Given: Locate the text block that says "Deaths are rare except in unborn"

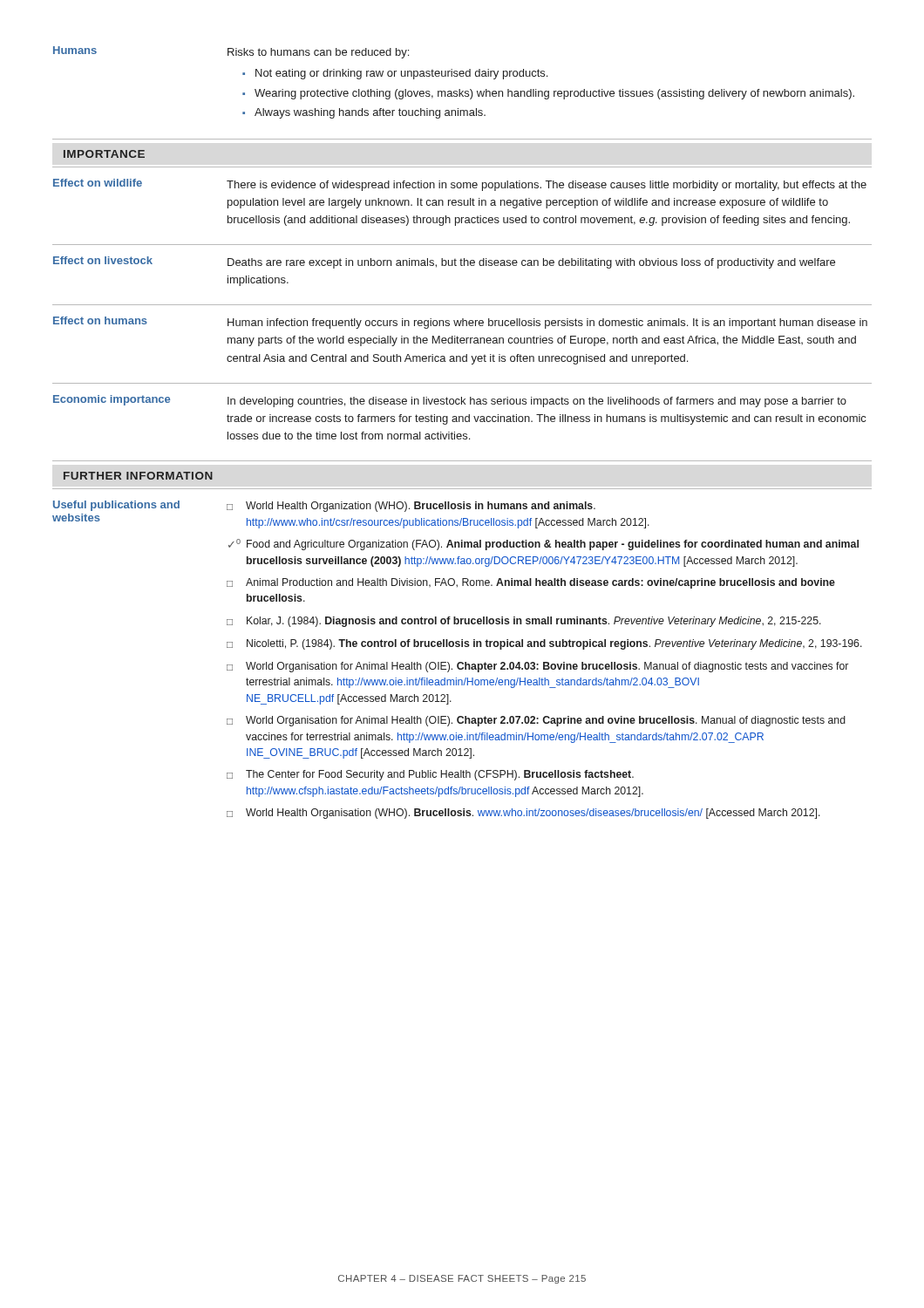Looking at the screenshot, I should pyautogui.click(x=531, y=271).
